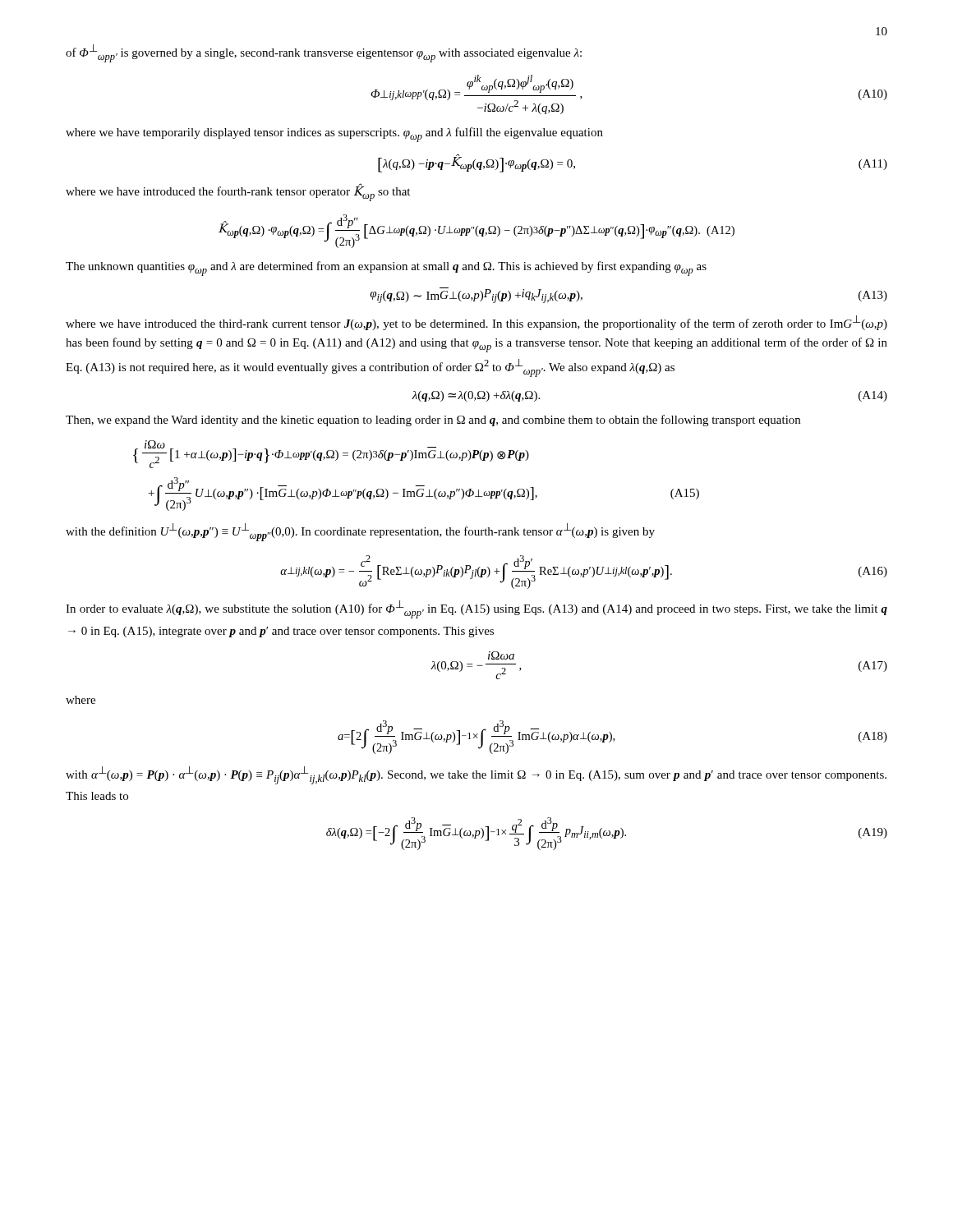This screenshot has width=953, height=1232.
Task: Navigate to the text starting "K̂ωp(q,Ω) · φωp(q,Ω) = ∫ d3p″ (2π)3 ["
Action: pyautogui.click(x=476, y=230)
